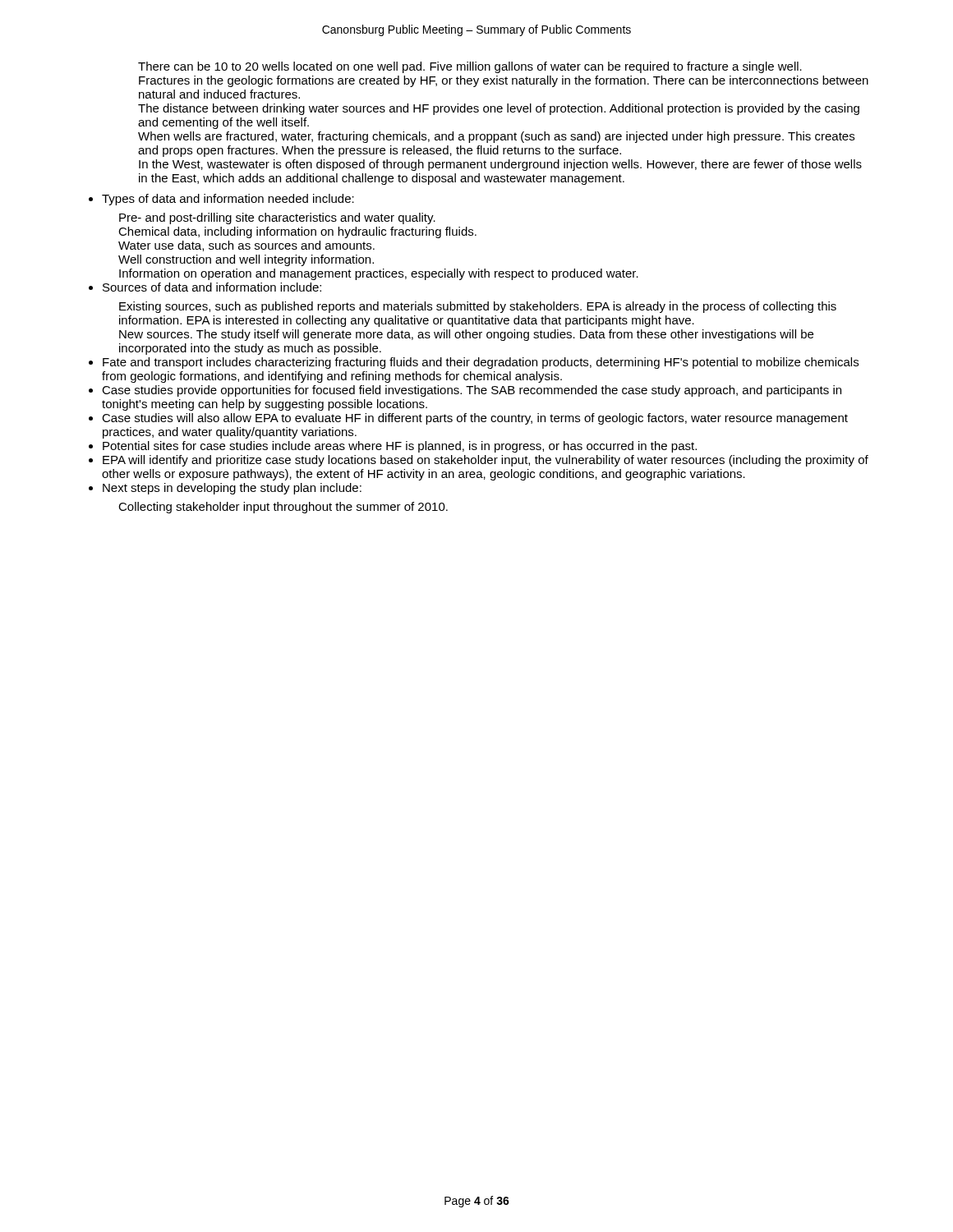Point to the block beginning "In the West, wastewater is"

point(504,171)
